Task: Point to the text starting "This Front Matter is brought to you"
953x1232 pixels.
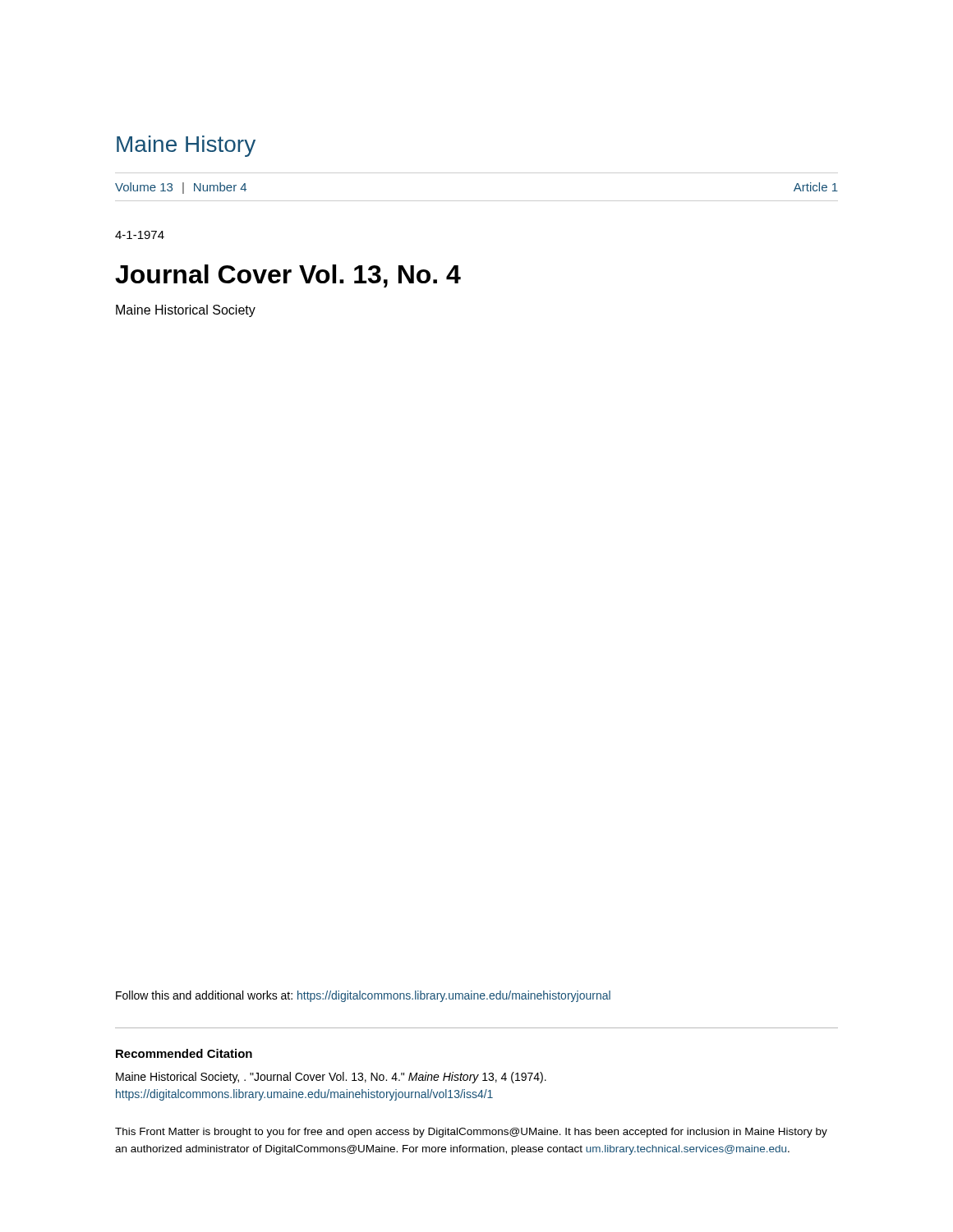Action: 471,1140
